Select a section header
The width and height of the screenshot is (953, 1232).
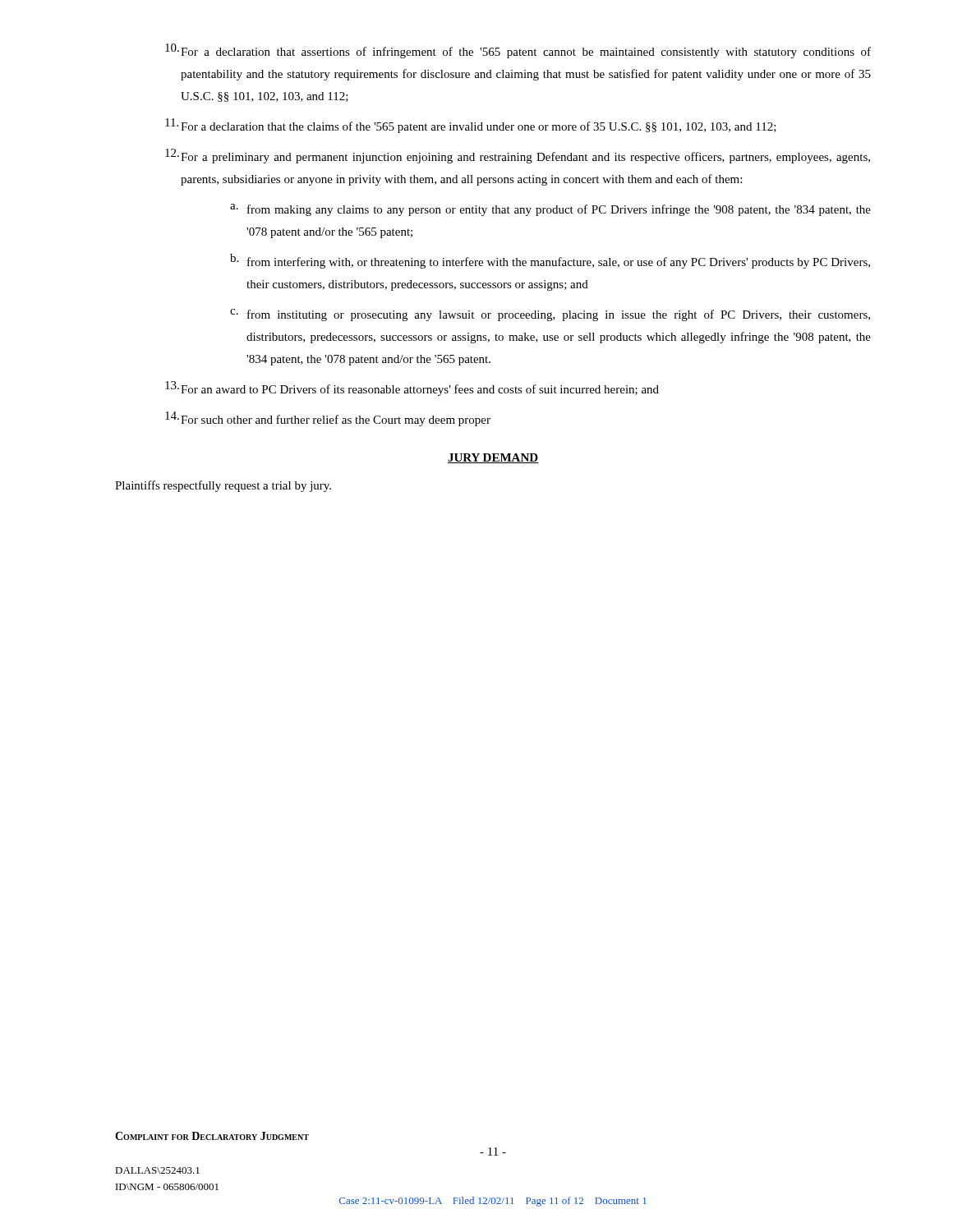tap(493, 458)
